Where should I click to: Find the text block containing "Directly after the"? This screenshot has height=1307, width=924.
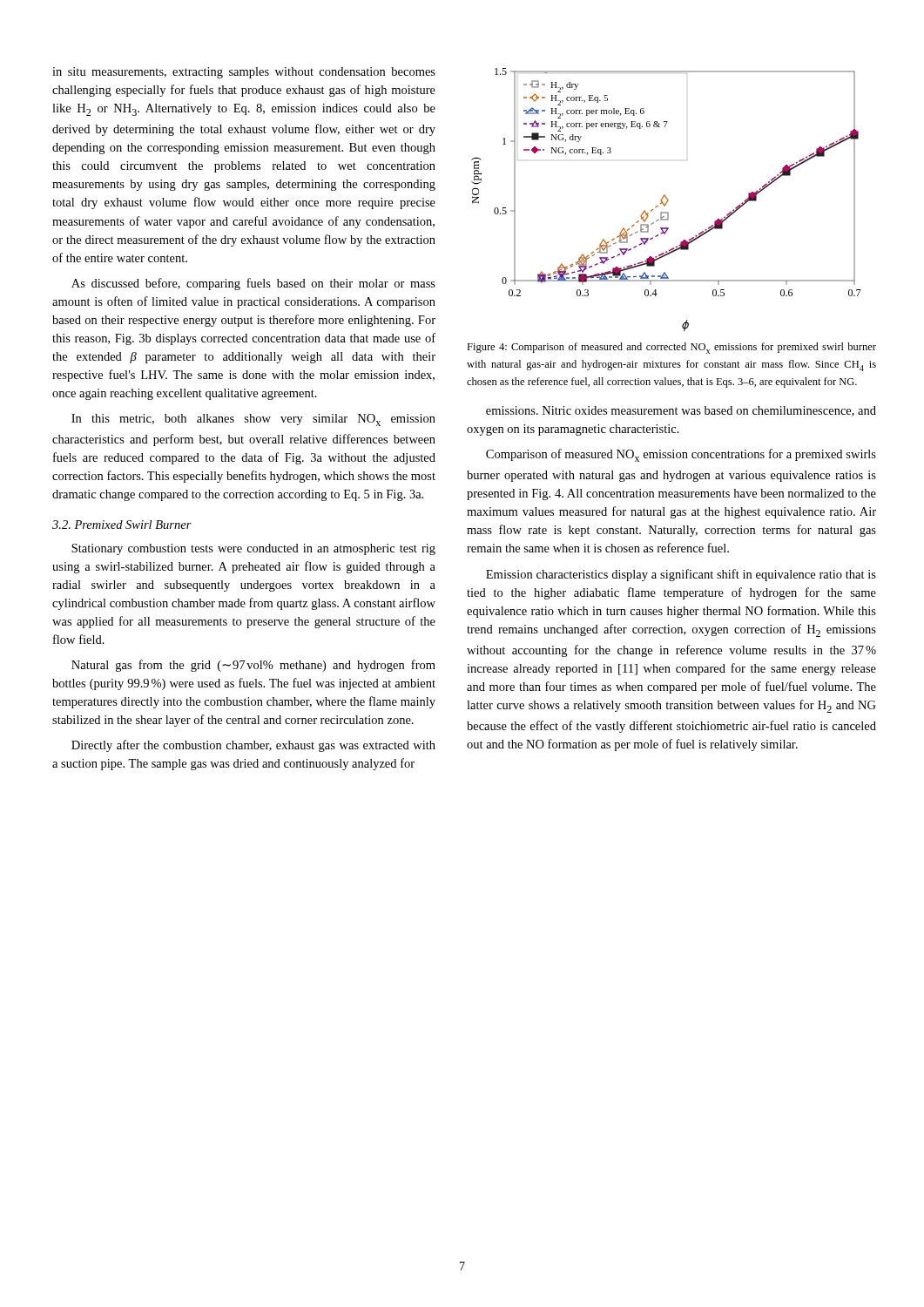(x=244, y=755)
